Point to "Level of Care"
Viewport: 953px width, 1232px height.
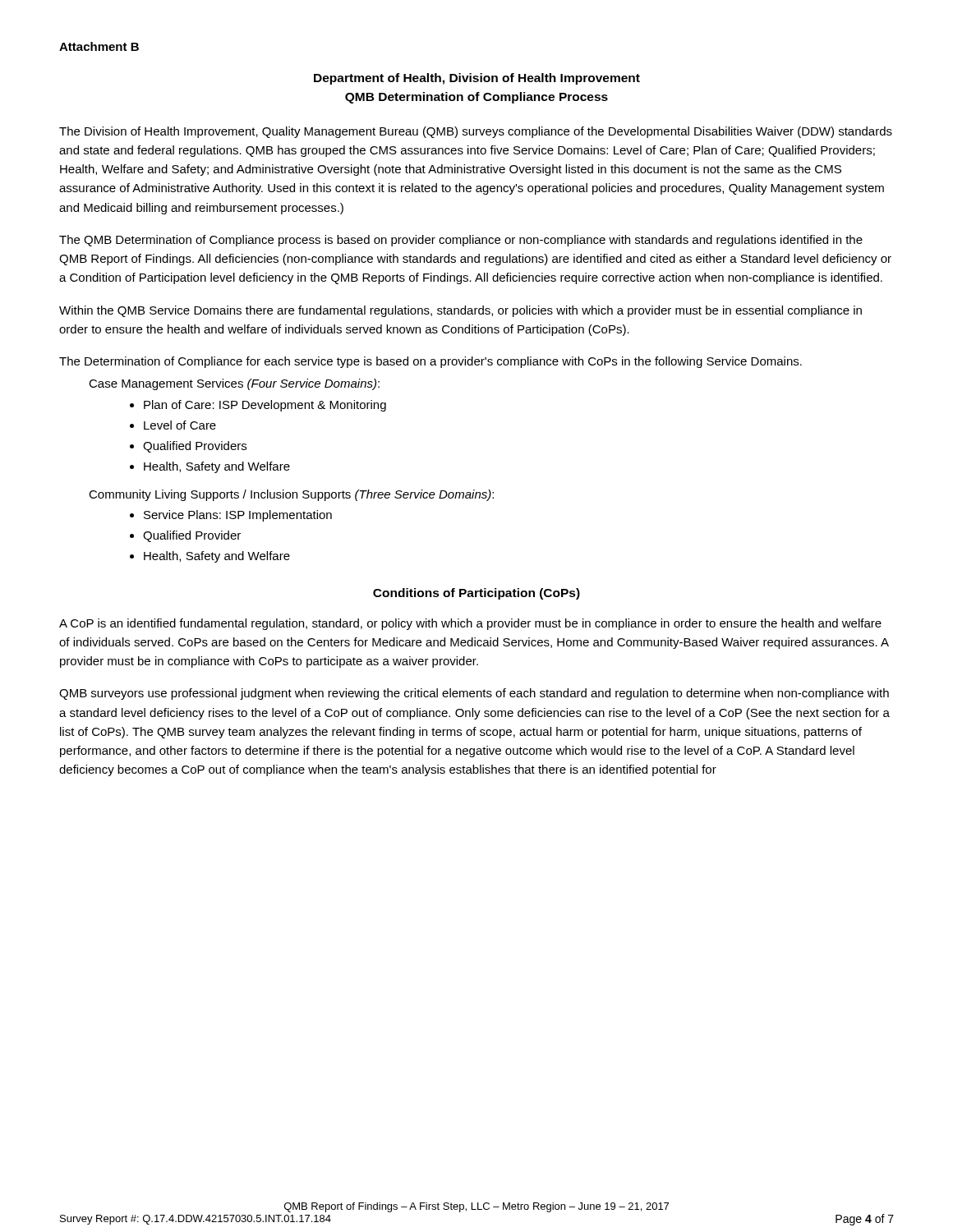pyautogui.click(x=180, y=425)
